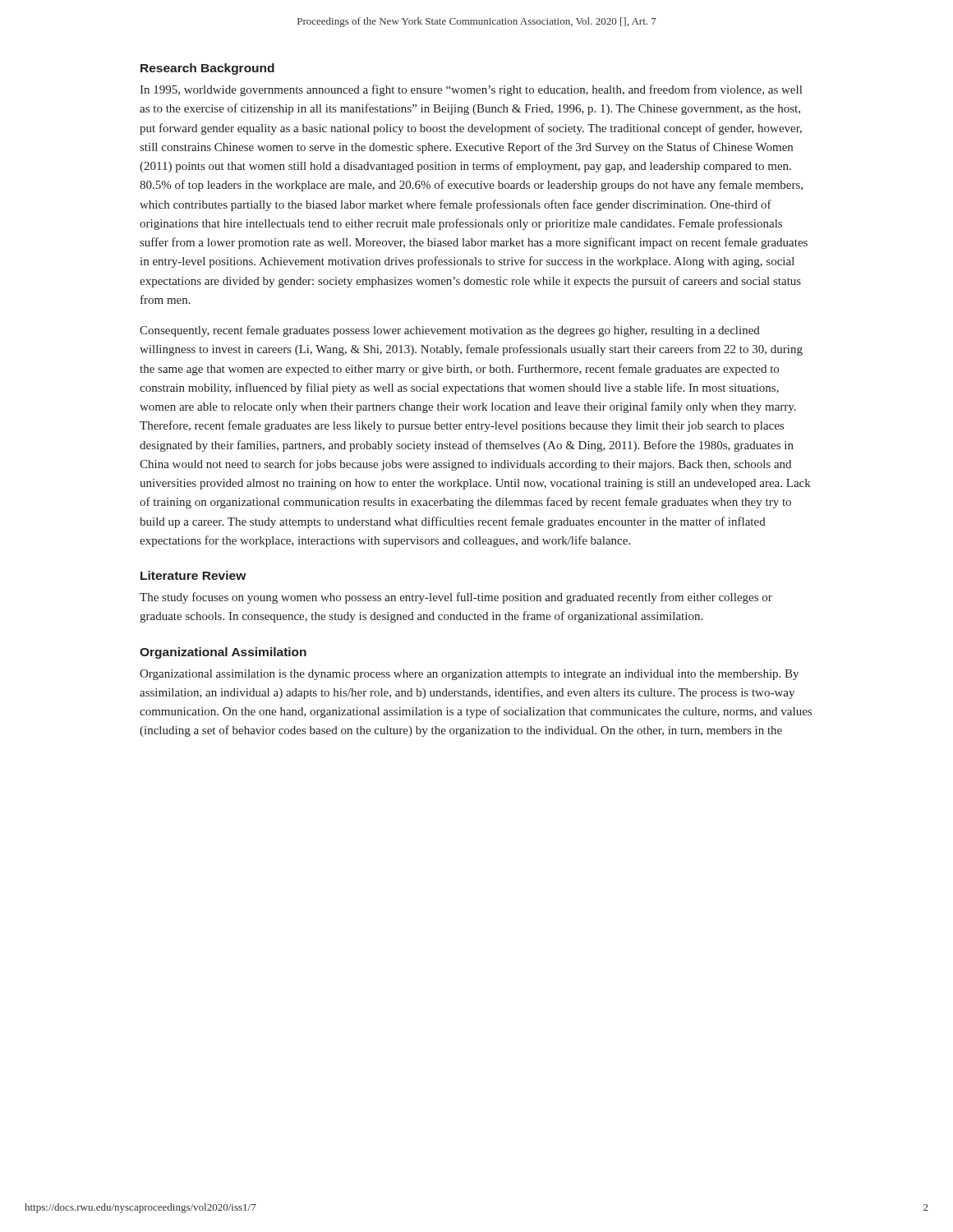Point to "Research Background"
Screen dimensions: 1232x953
click(x=207, y=68)
